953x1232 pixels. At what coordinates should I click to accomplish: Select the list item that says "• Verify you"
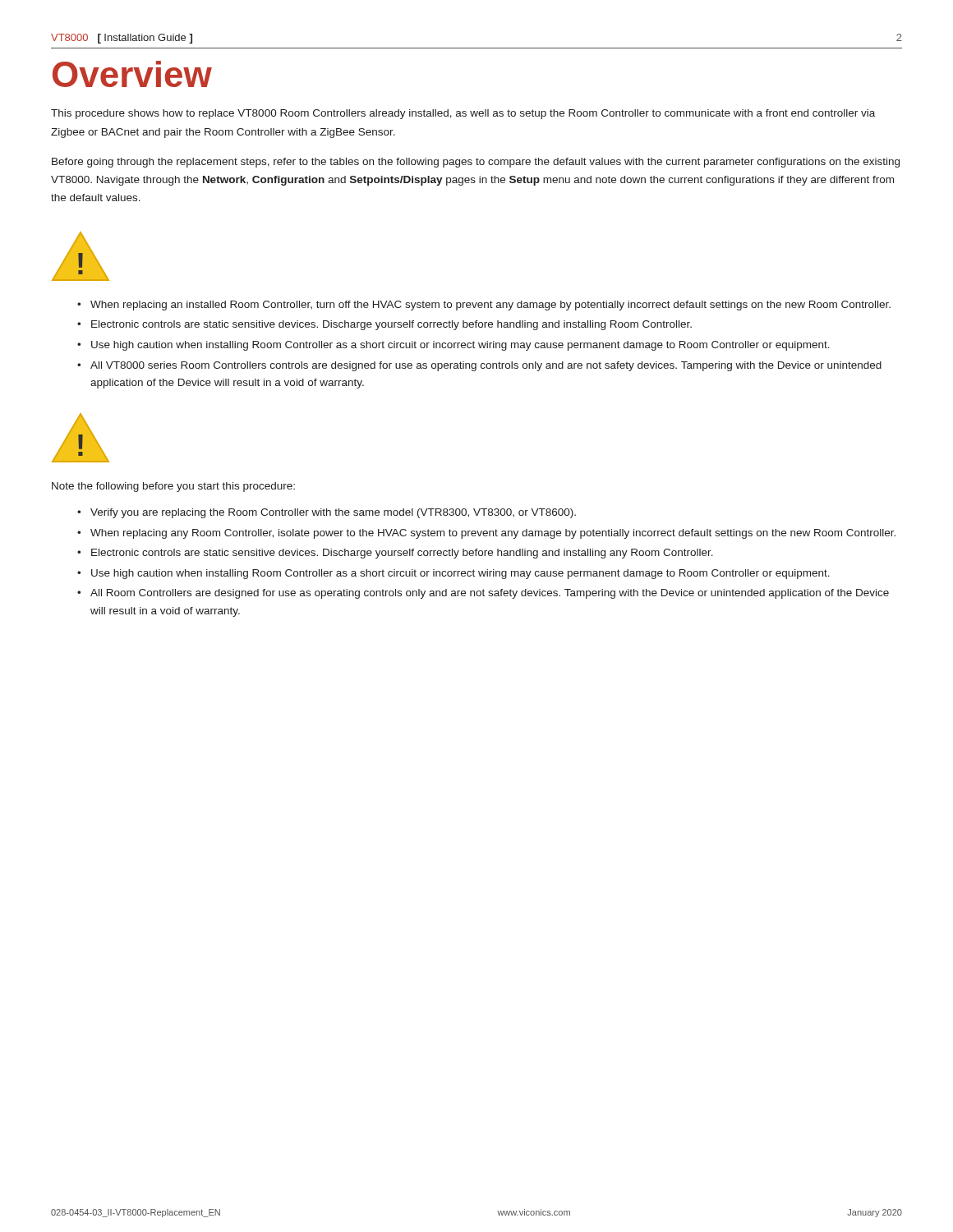[334, 512]
